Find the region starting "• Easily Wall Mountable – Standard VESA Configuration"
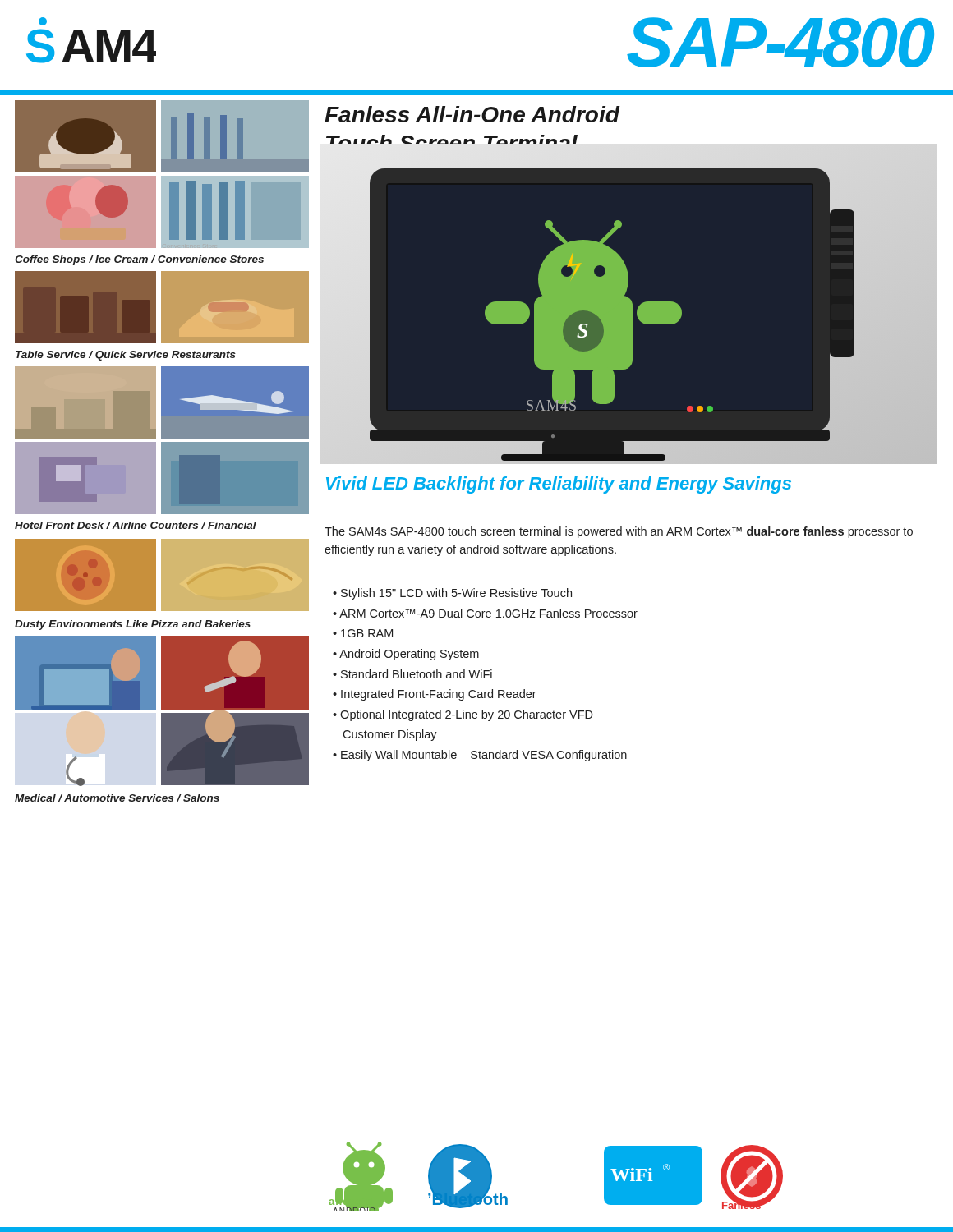 coord(480,755)
